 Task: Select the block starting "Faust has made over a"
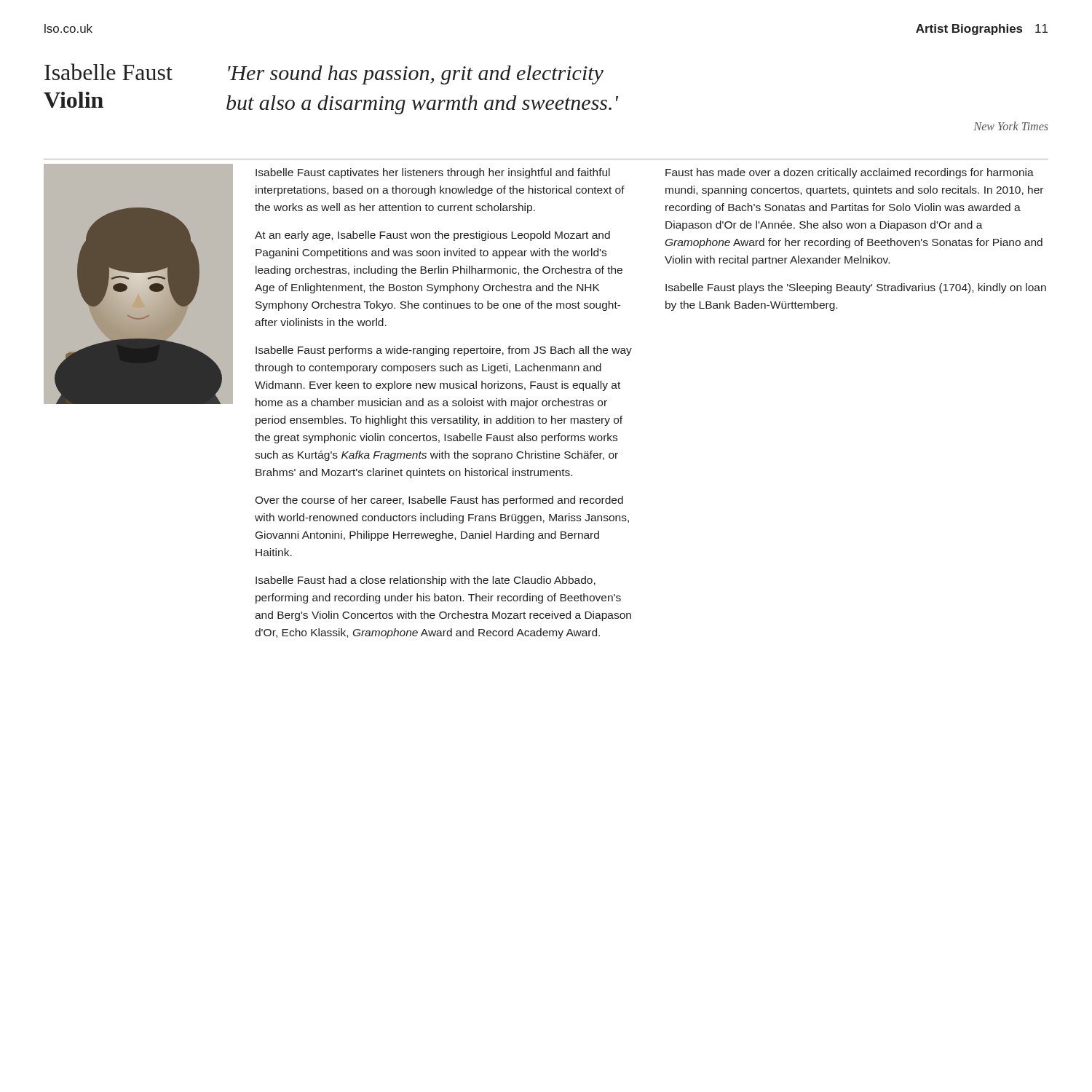coord(857,239)
